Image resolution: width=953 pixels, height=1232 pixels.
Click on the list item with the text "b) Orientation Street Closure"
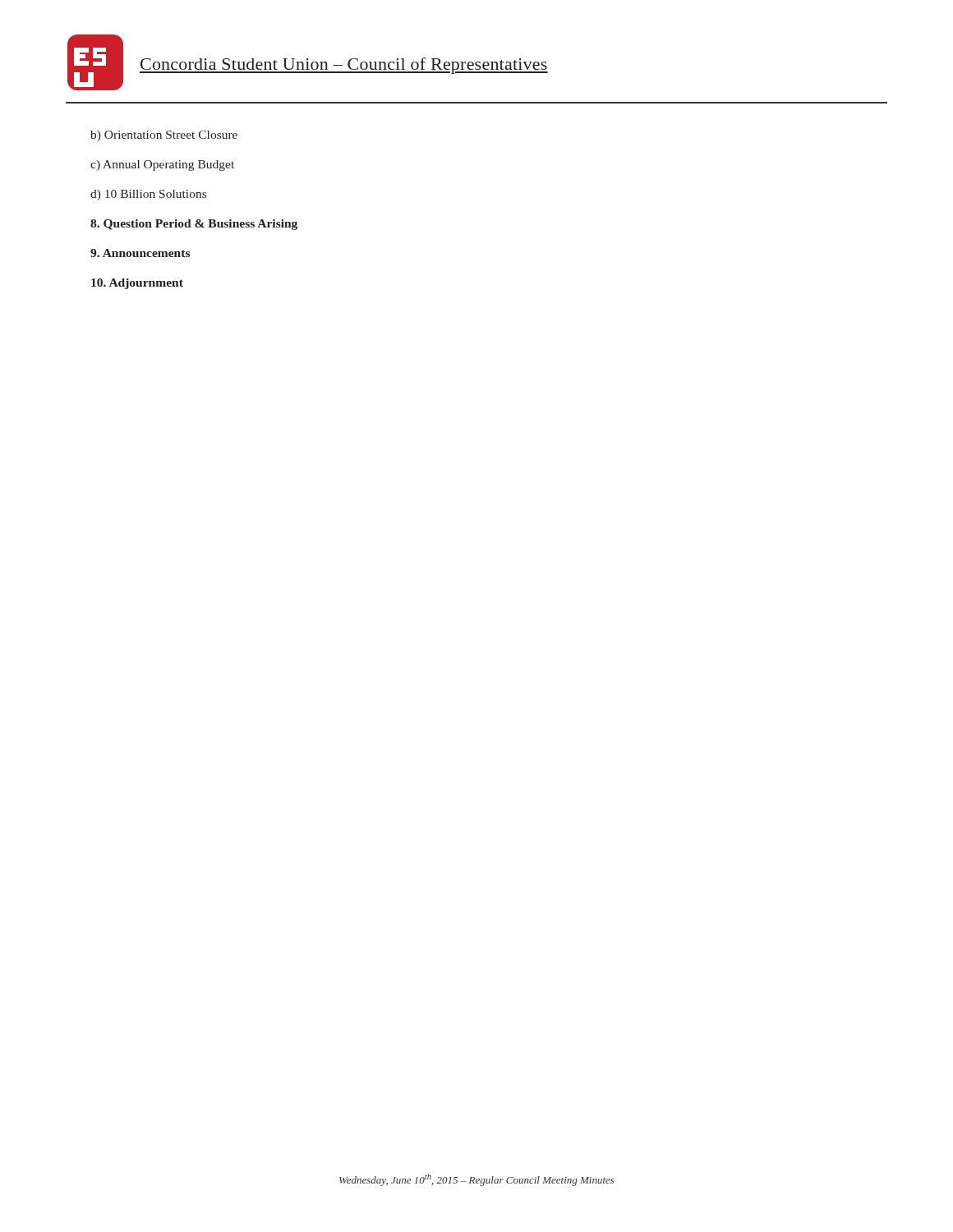(164, 134)
